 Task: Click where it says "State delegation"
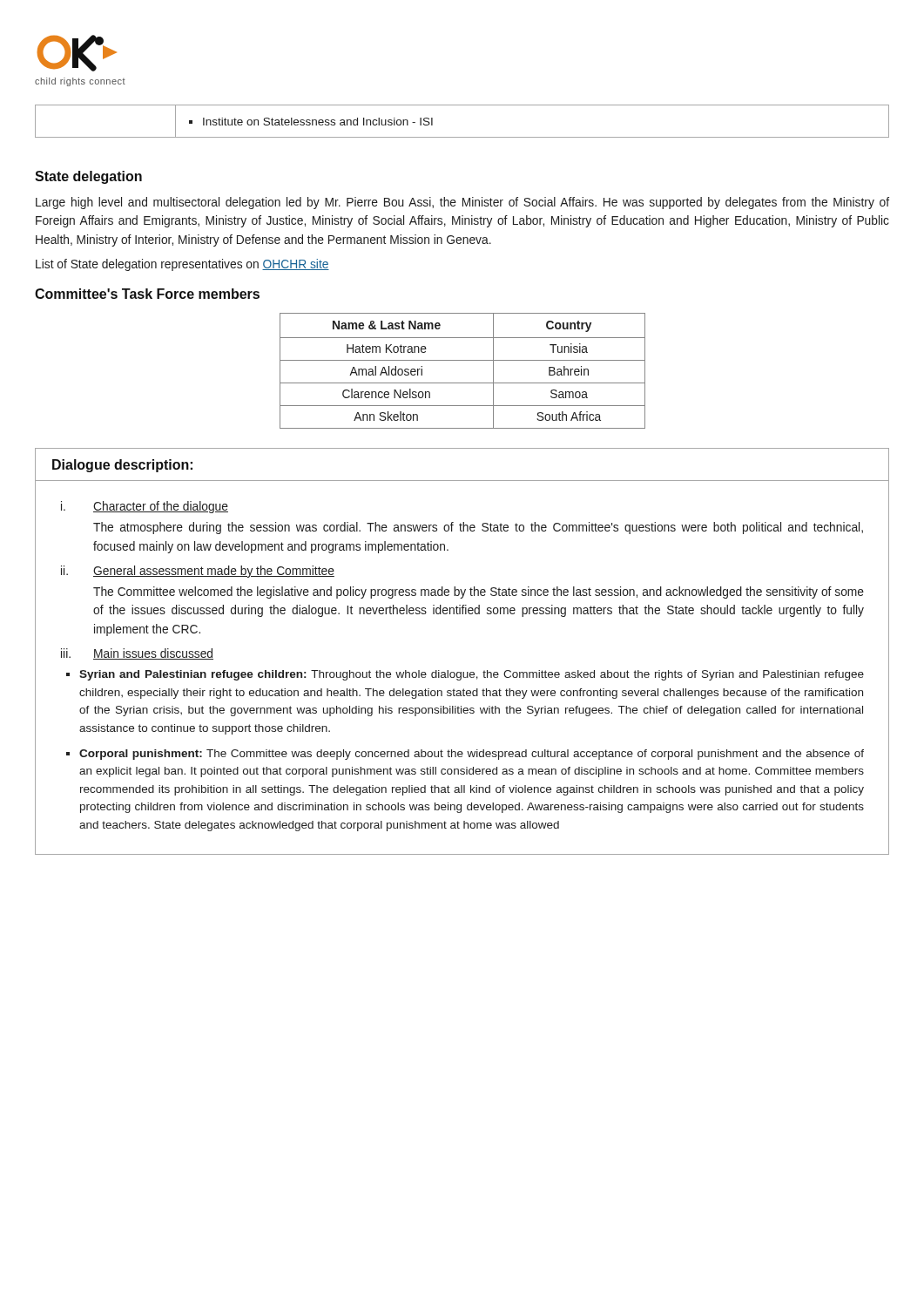click(x=89, y=176)
